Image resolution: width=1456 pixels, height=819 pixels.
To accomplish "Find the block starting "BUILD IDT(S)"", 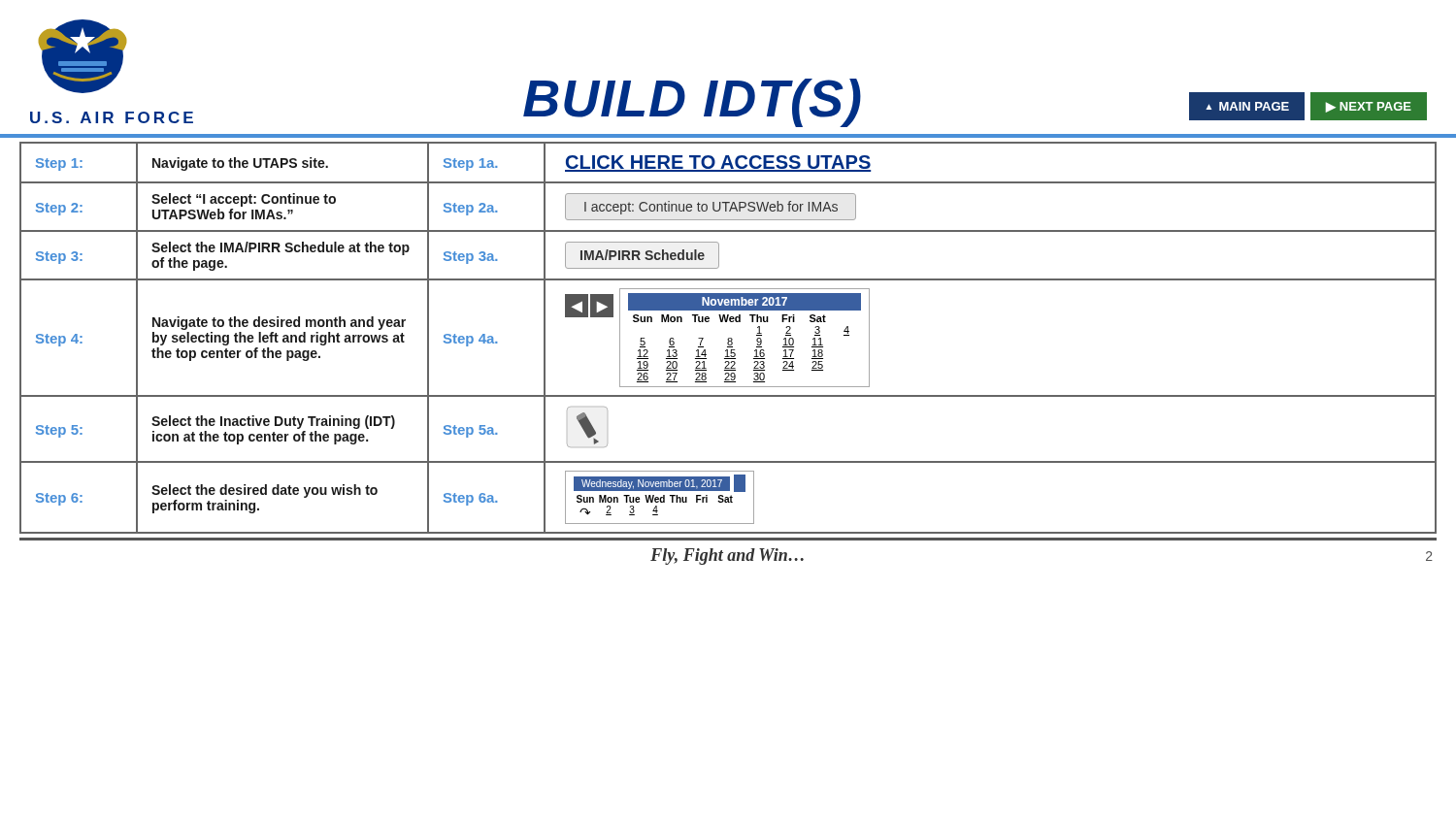I will (693, 98).
